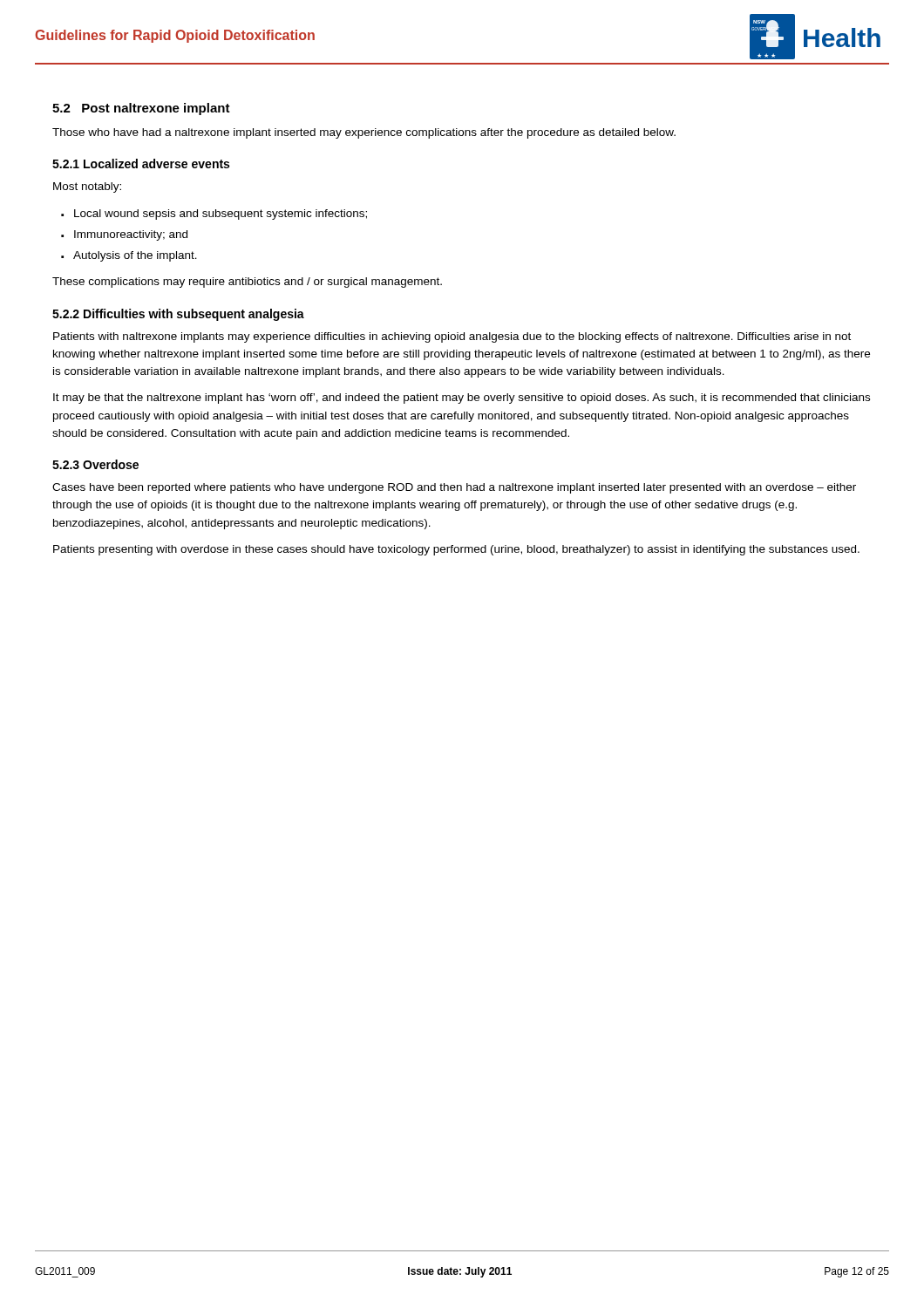924x1308 pixels.
Task: Click on the text block with the text "It may be"
Action: tap(461, 415)
